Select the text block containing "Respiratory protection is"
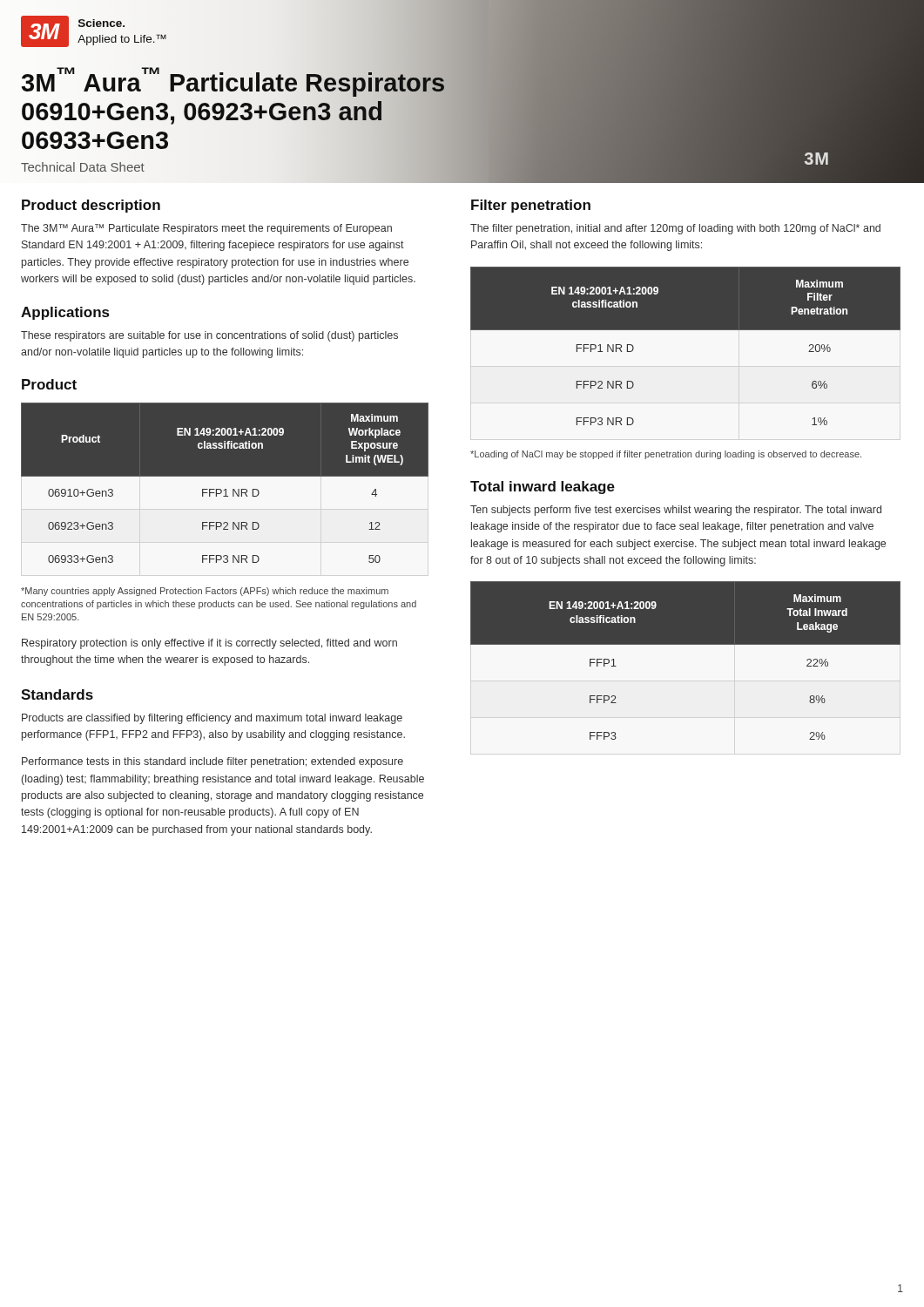924x1307 pixels. pyautogui.click(x=209, y=651)
